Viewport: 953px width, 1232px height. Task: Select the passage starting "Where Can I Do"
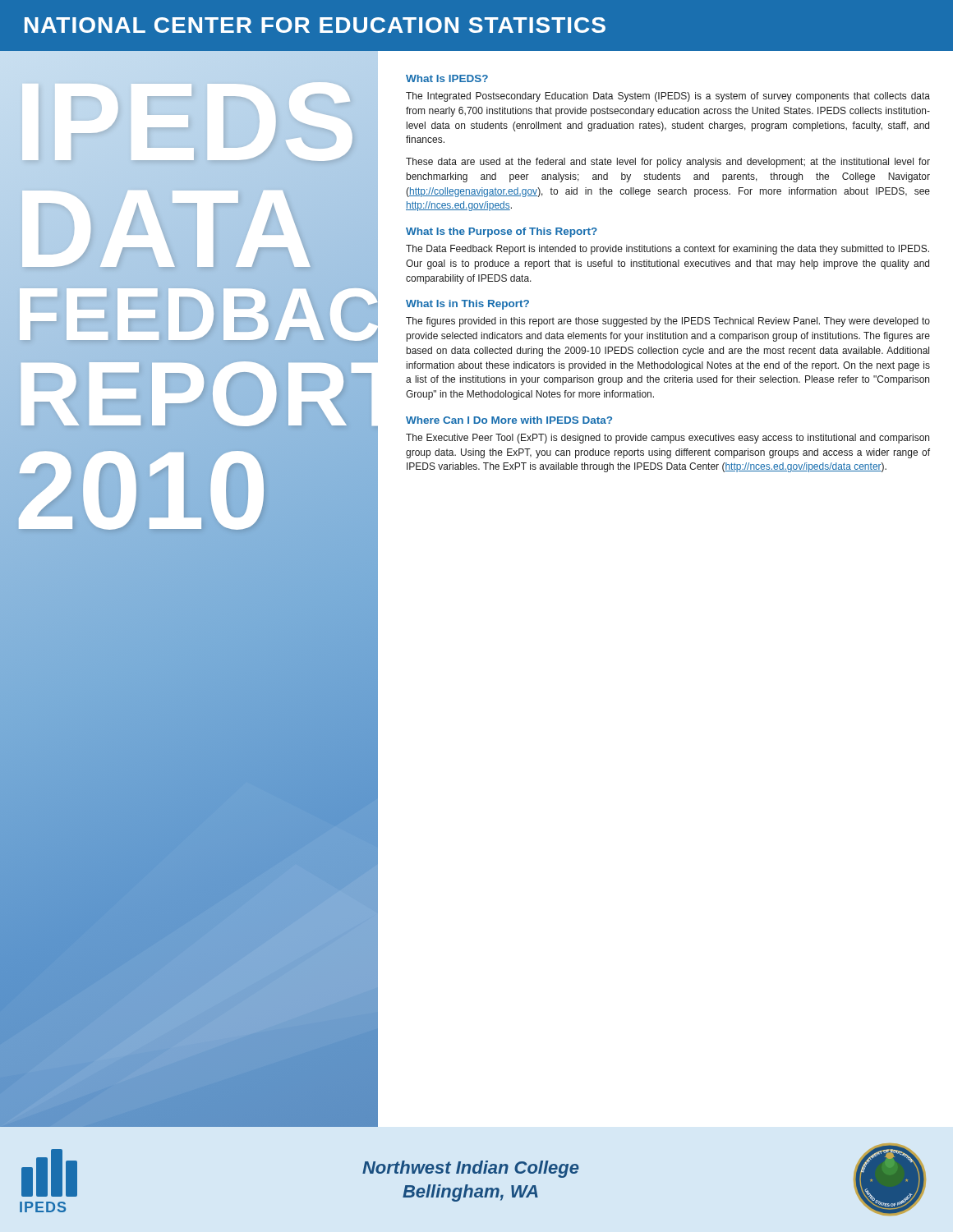click(509, 420)
